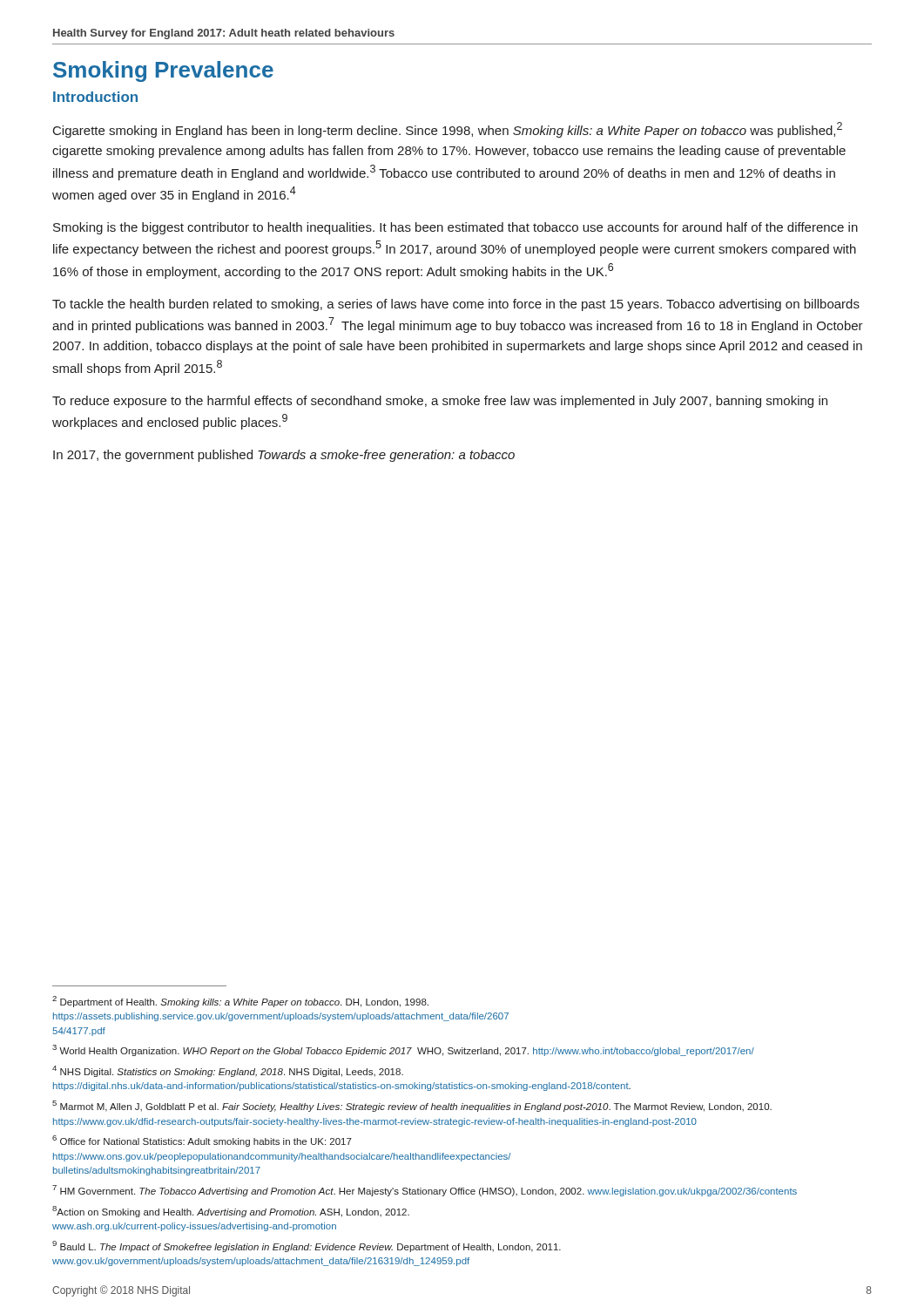The image size is (924, 1307).
Task: Point to the passage starting "To tackle the health burden"
Action: click(458, 336)
